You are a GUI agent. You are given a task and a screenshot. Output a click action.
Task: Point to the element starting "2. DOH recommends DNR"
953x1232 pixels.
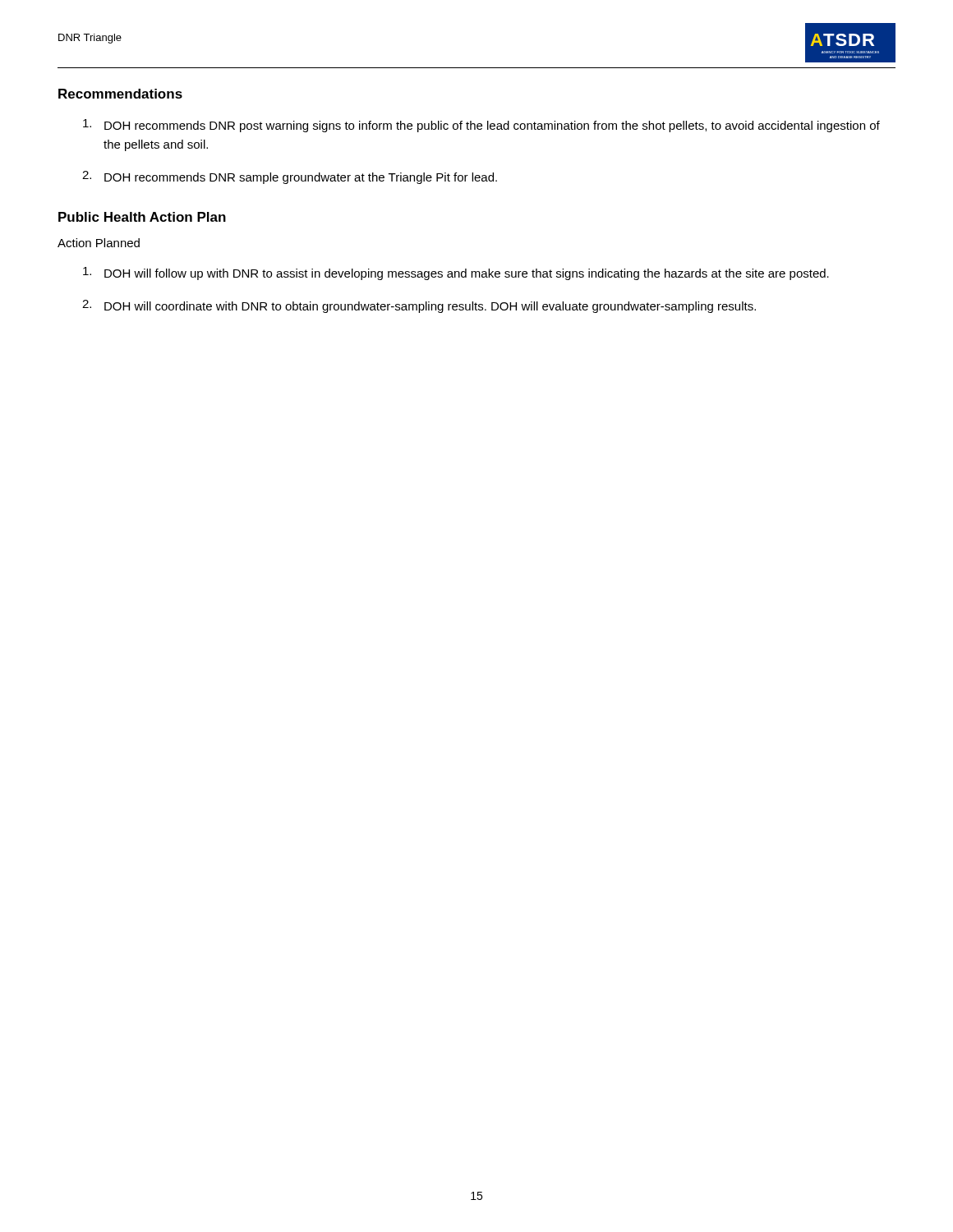tap(290, 177)
